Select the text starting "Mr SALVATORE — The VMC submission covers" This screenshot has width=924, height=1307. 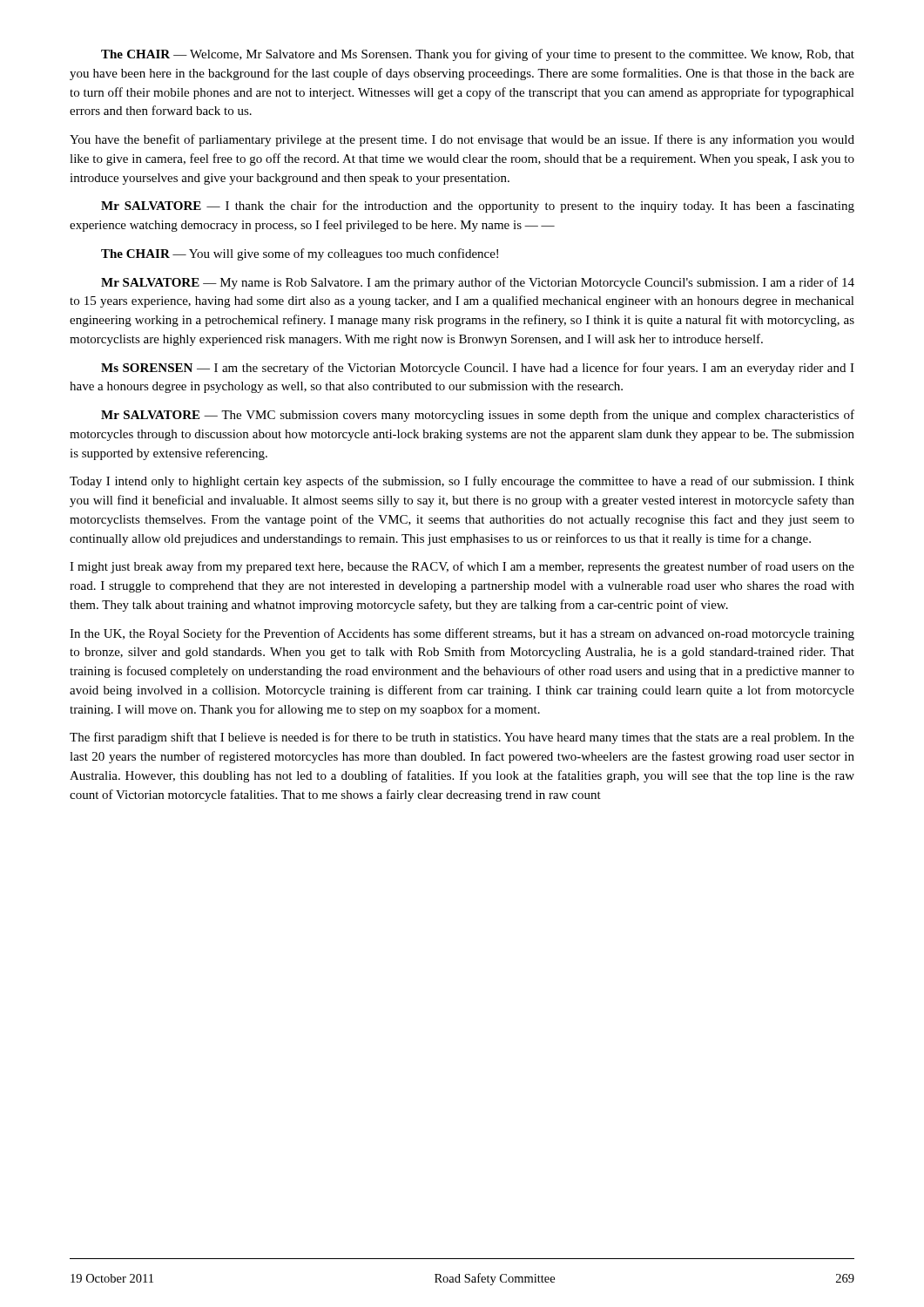tap(462, 434)
